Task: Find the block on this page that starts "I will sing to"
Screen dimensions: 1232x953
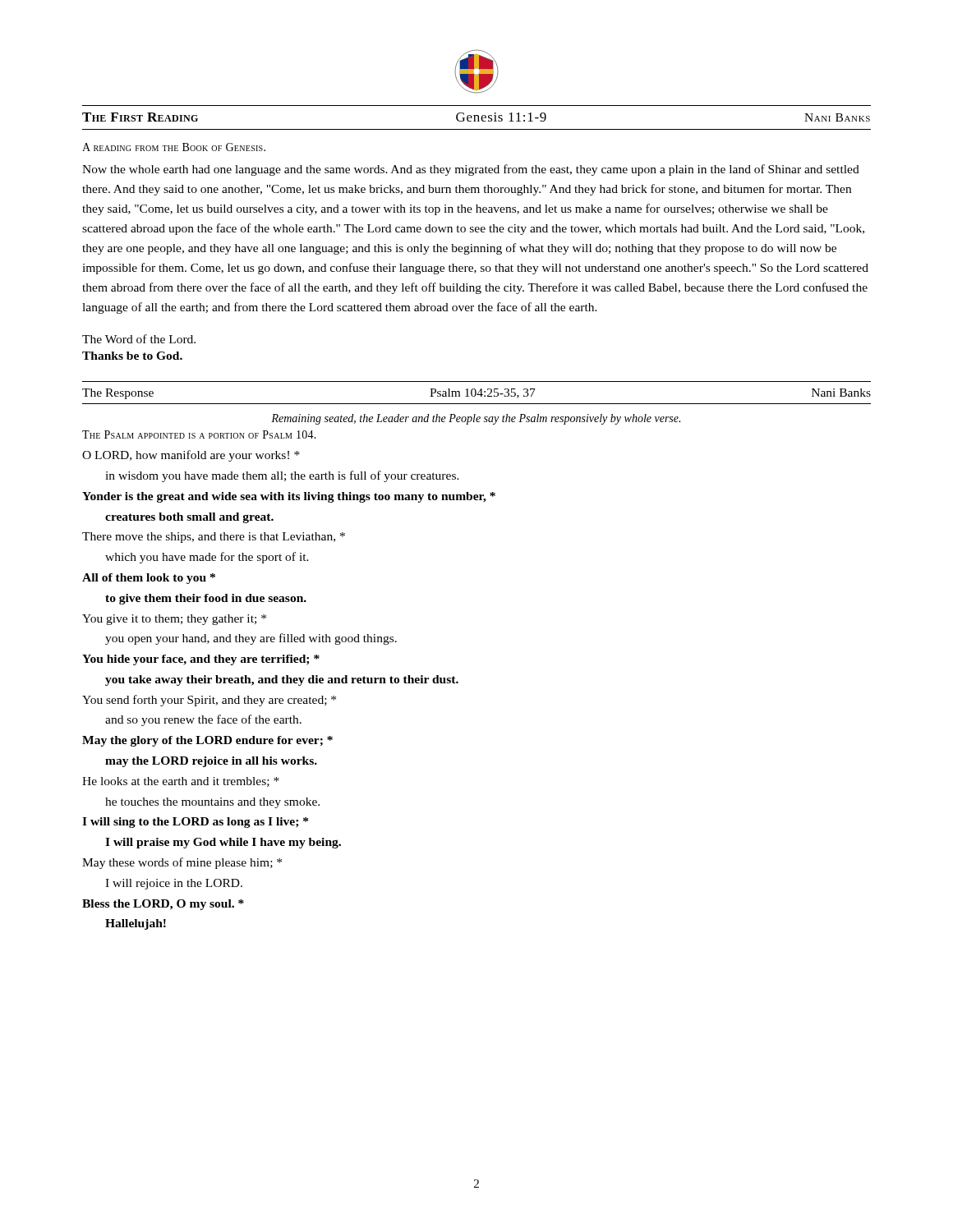Action: click(x=196, y=821)
